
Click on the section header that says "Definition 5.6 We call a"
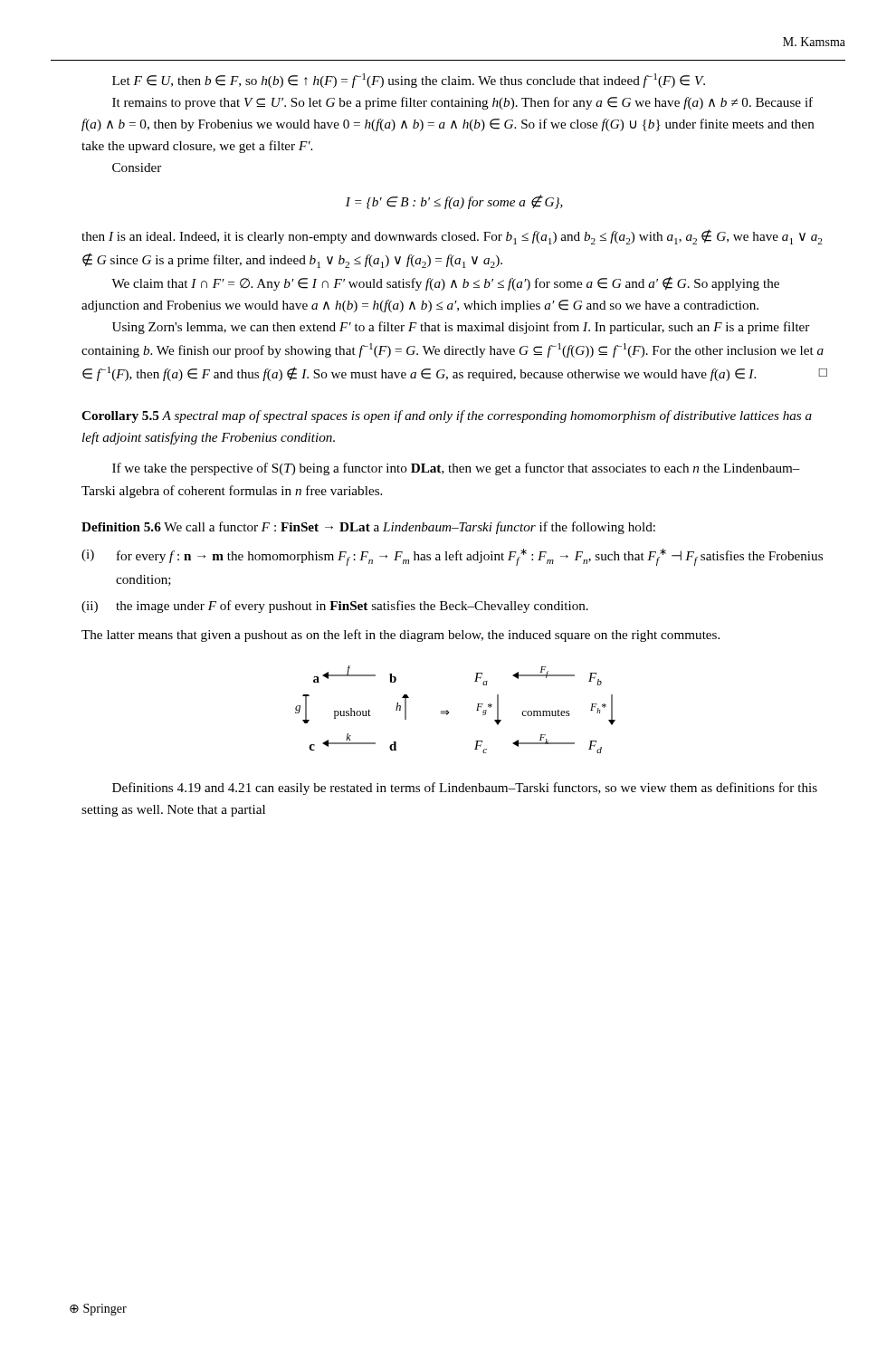(454, 526)
